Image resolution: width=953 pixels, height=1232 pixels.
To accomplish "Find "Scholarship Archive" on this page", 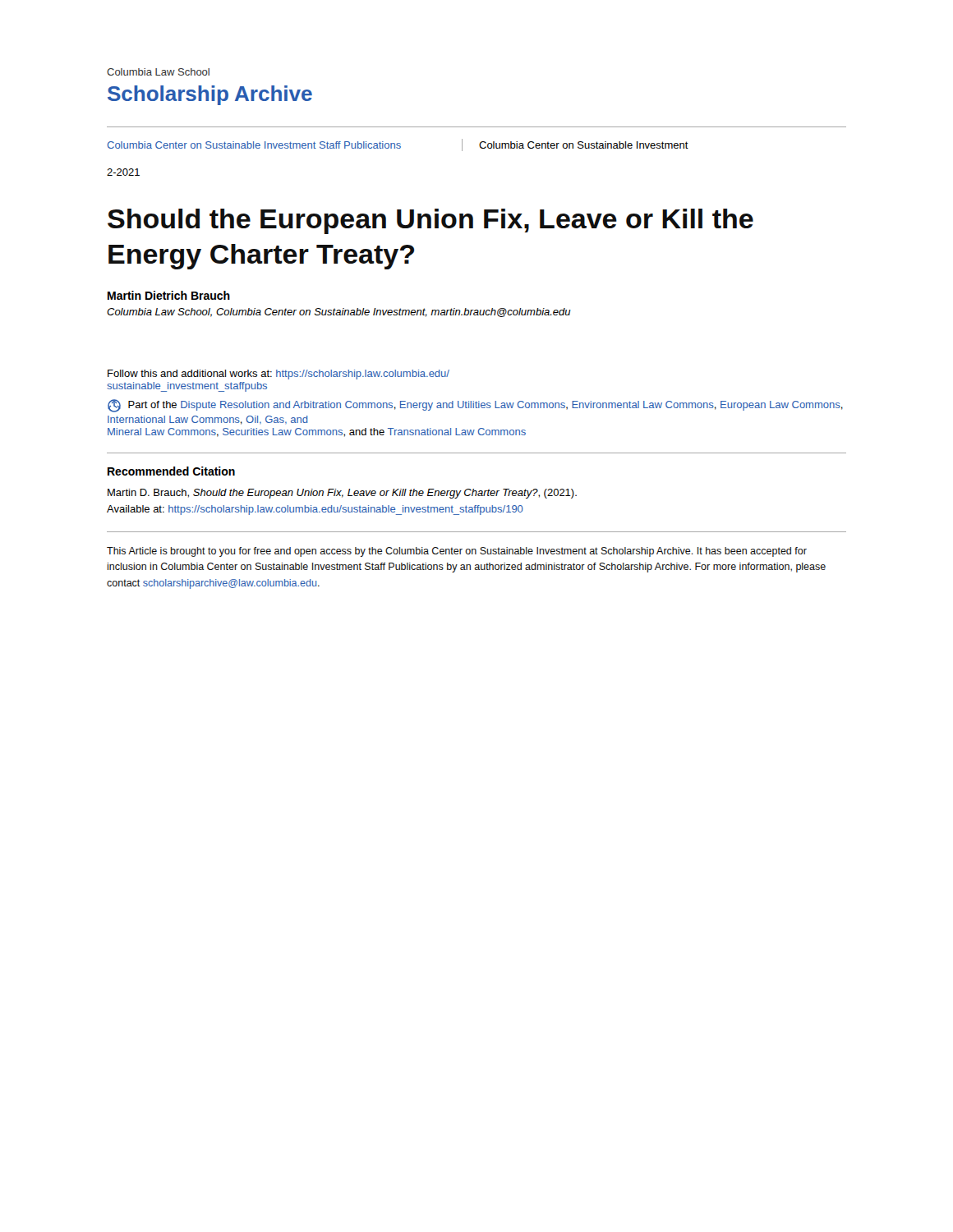I will click(x=210, y=94).
